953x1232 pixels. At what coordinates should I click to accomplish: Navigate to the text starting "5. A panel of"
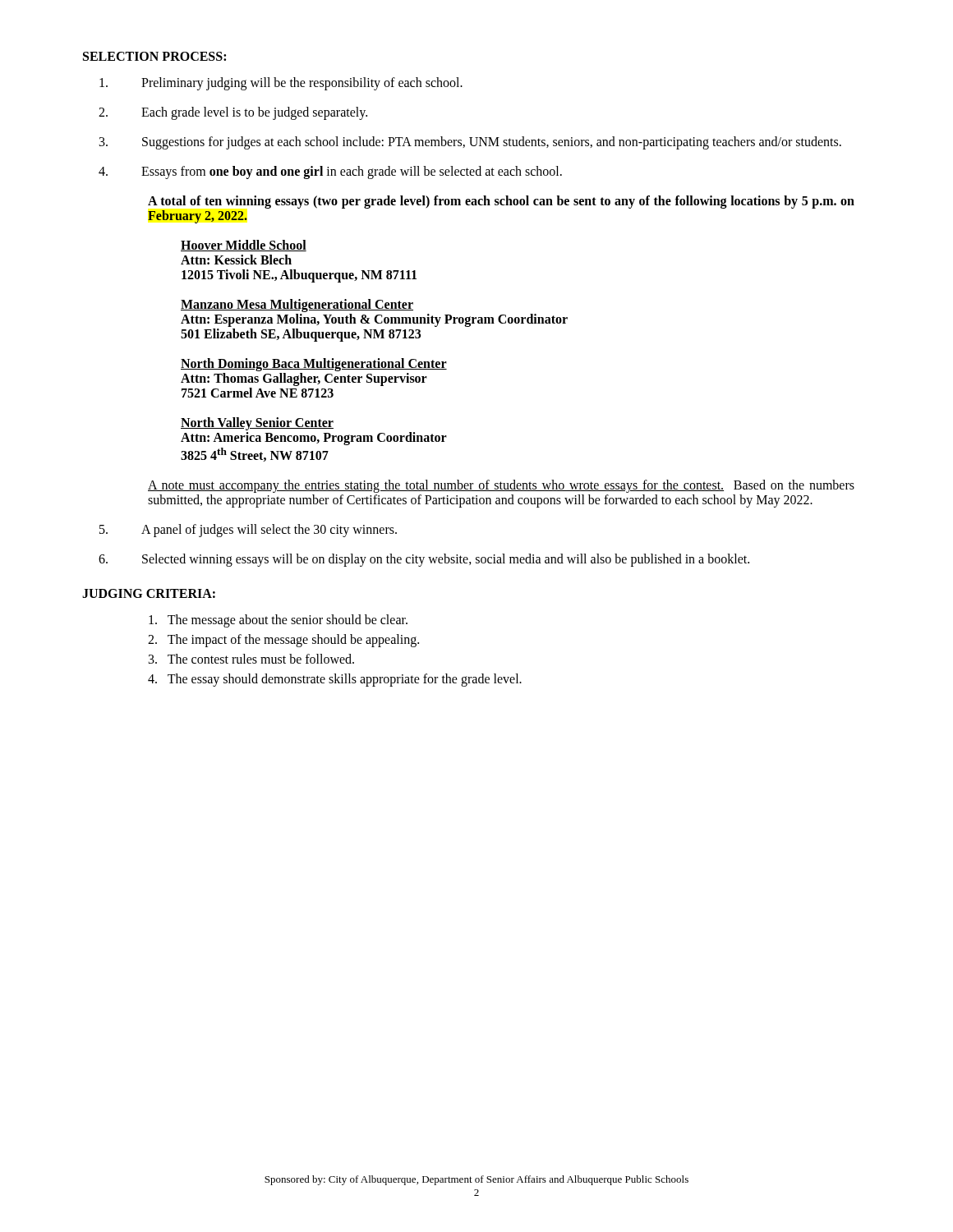tap(248, 531)
